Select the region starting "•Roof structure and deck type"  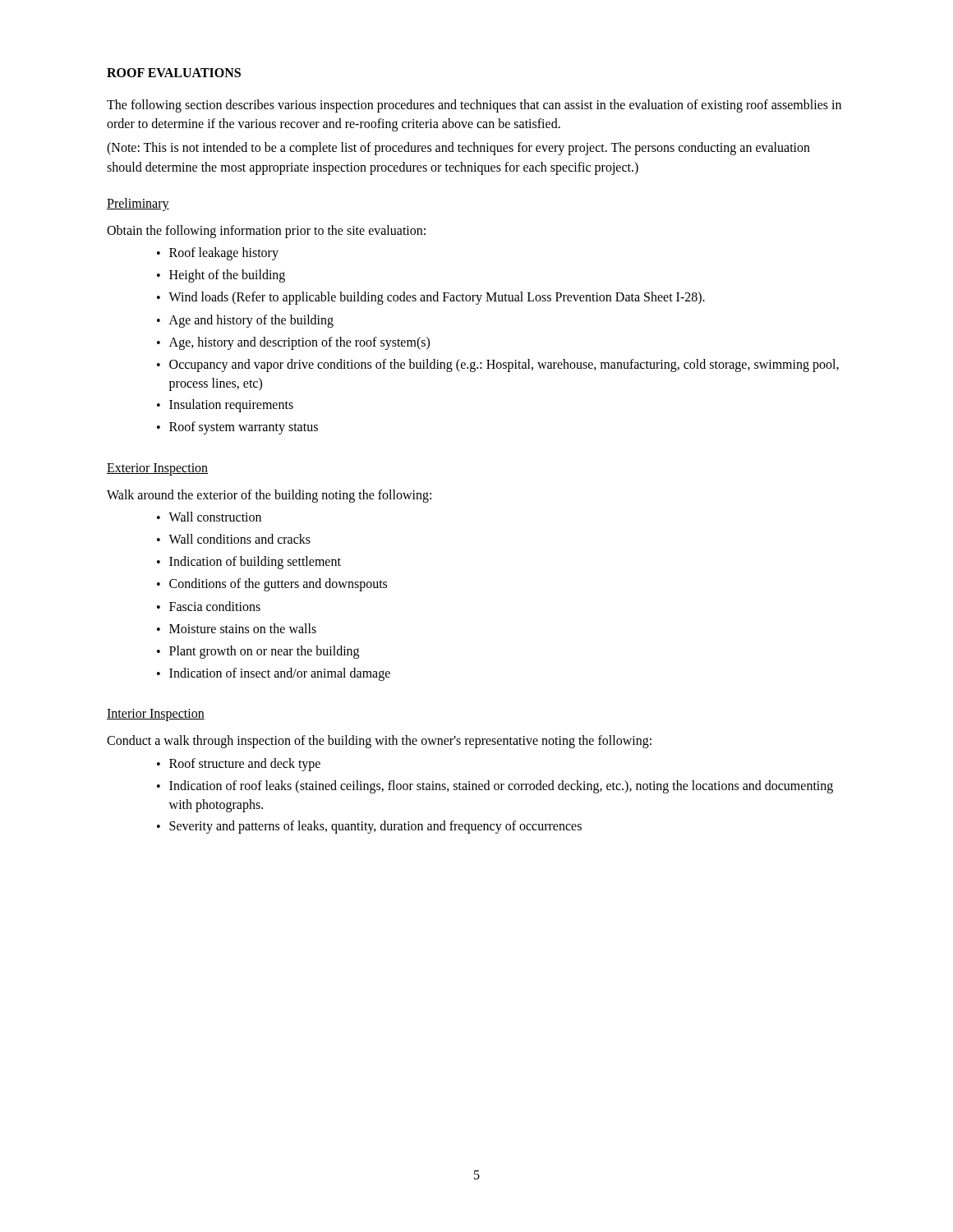click(238, 764)
